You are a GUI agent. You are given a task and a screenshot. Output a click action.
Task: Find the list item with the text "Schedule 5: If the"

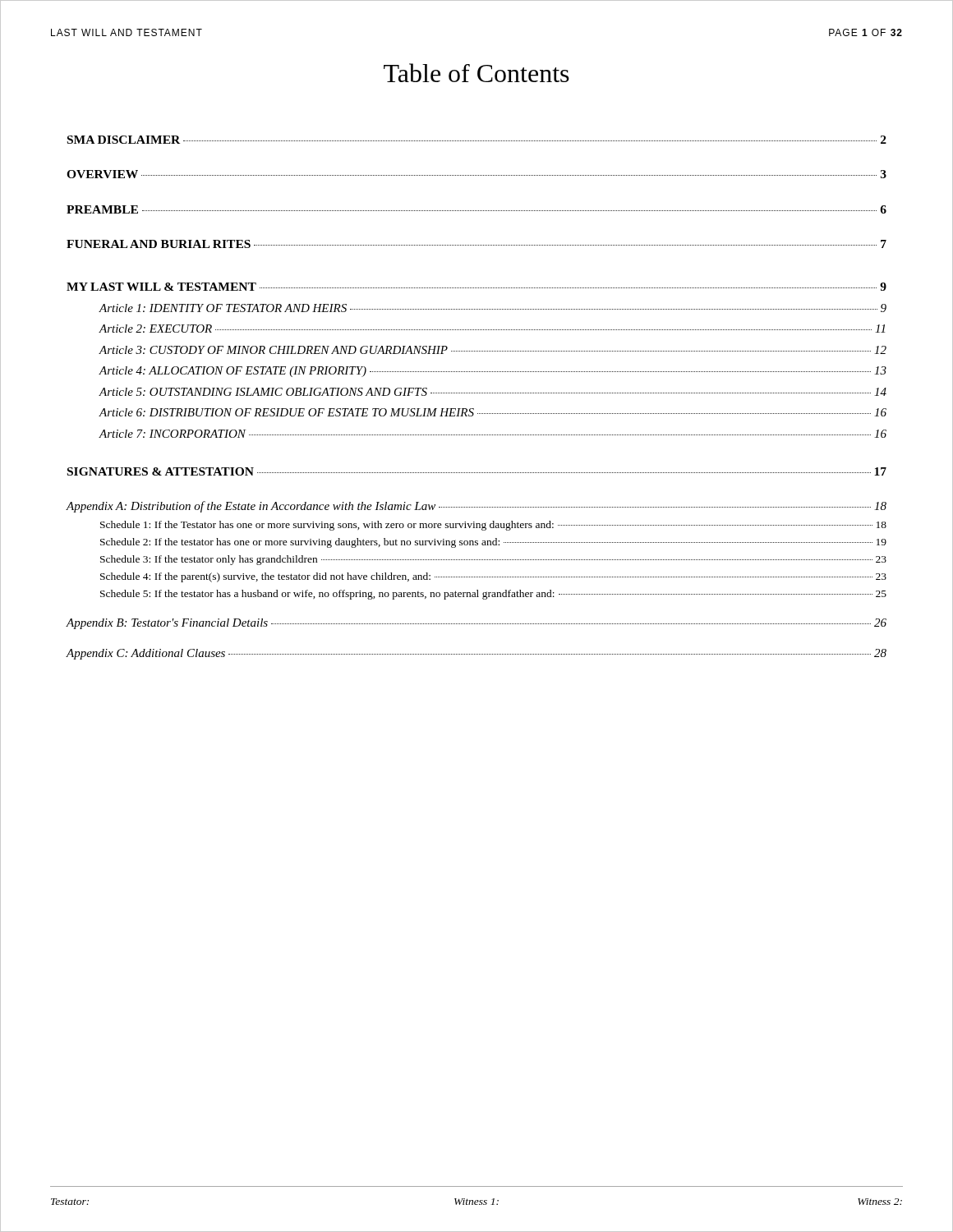tap(493, 594)
